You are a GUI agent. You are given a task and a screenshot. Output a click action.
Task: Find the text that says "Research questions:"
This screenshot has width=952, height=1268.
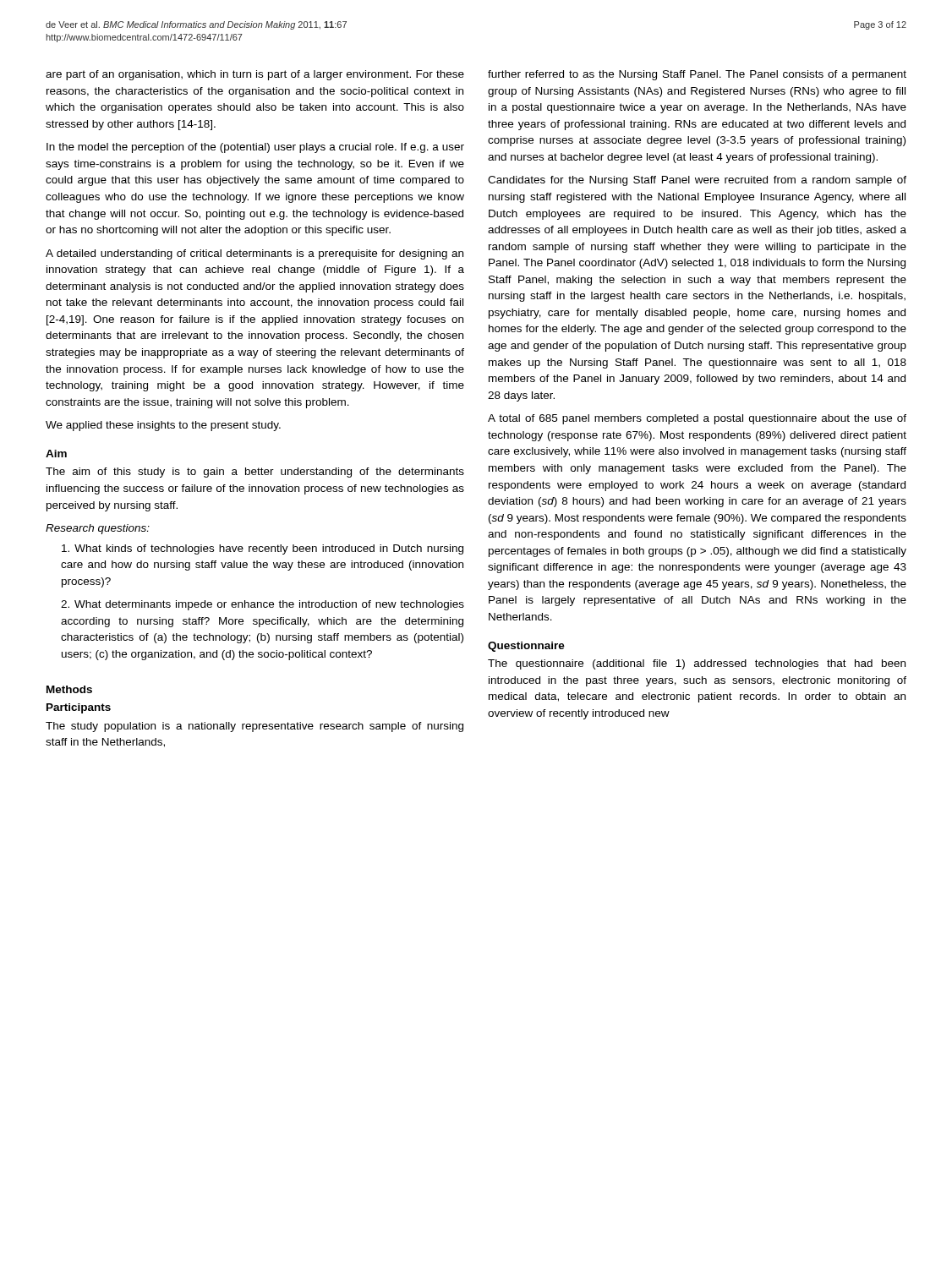[x=98, y=529]
